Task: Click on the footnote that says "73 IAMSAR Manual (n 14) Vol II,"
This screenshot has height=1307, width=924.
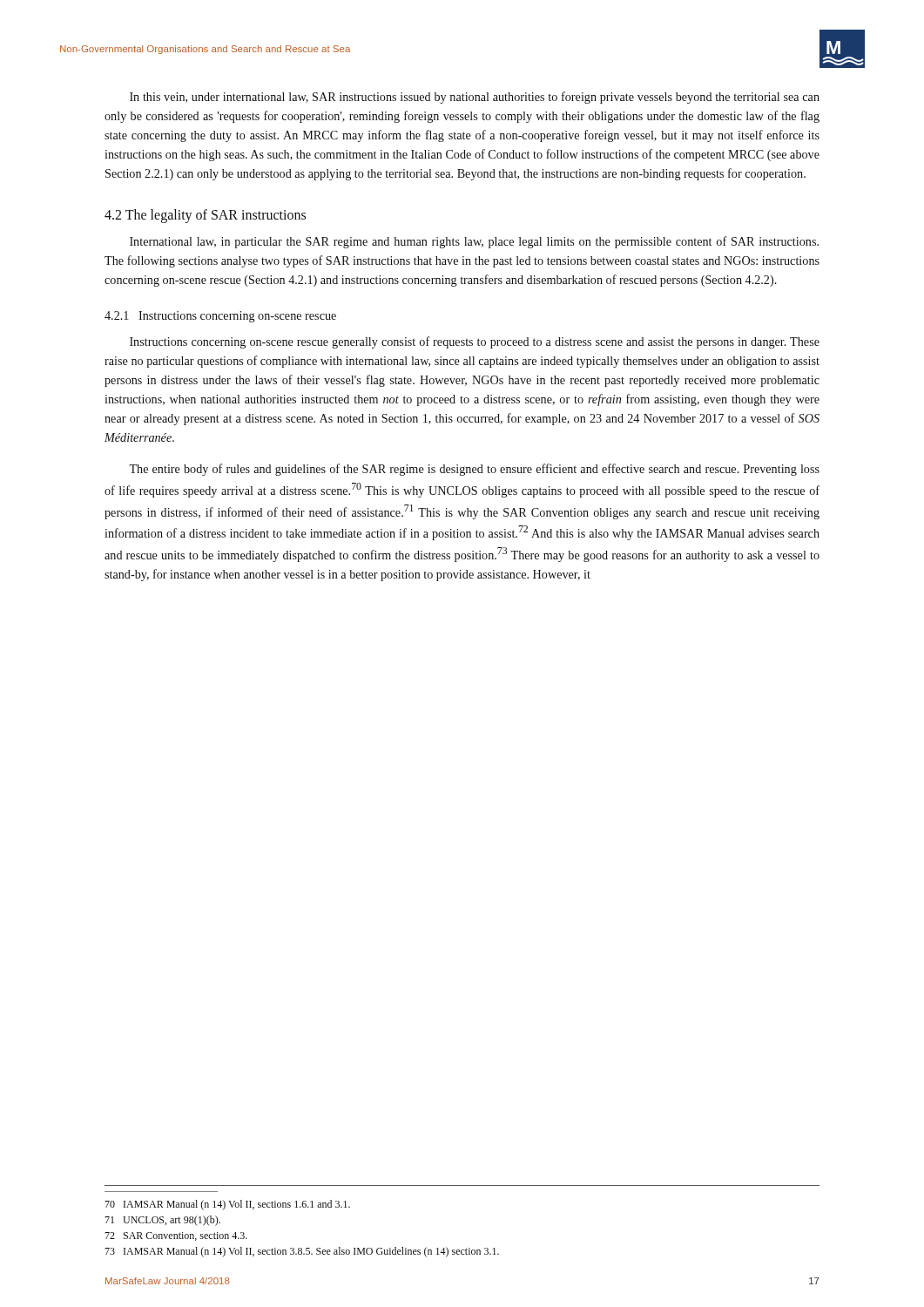Action: (302, 1251)
